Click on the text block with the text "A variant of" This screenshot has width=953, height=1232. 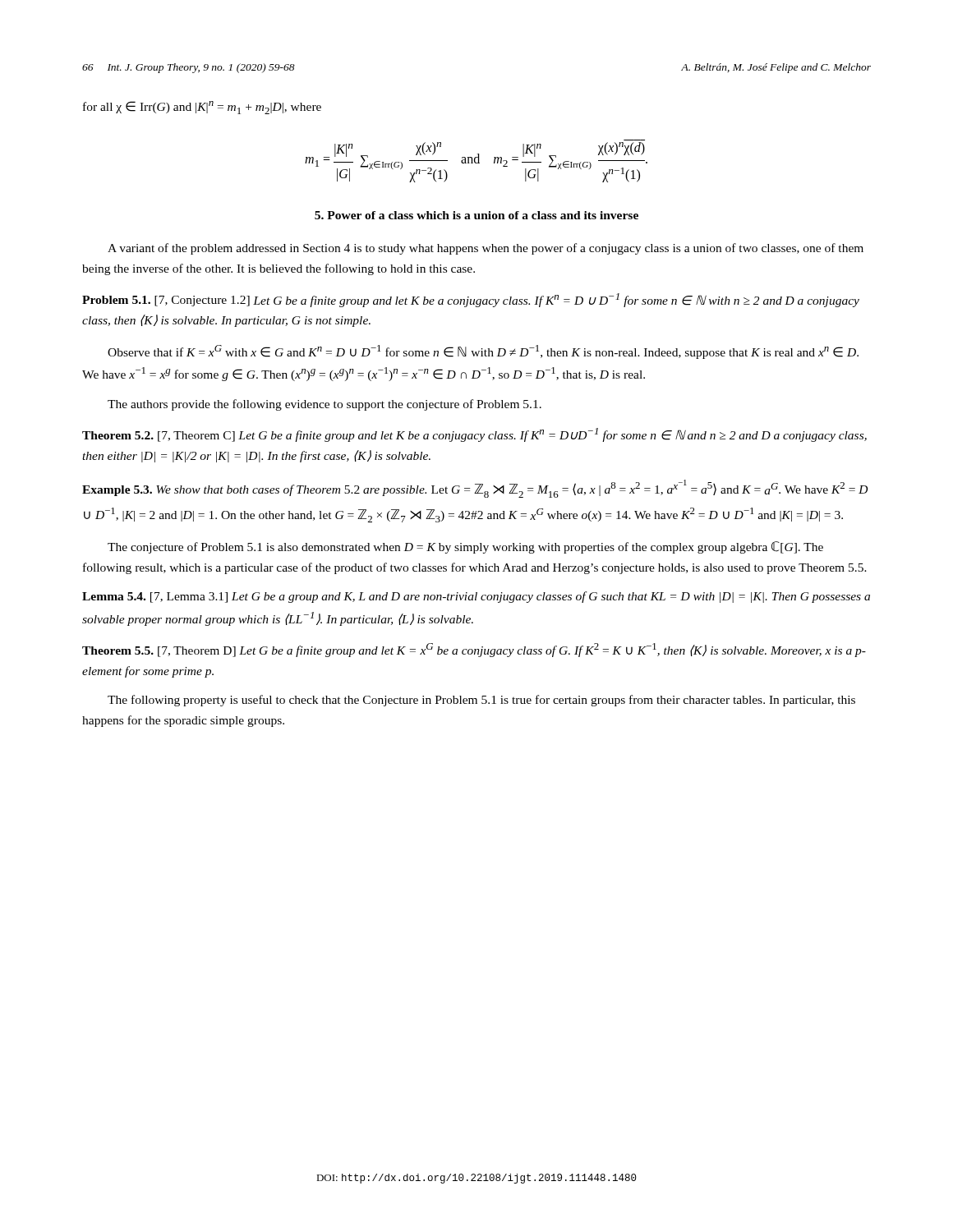473,258
